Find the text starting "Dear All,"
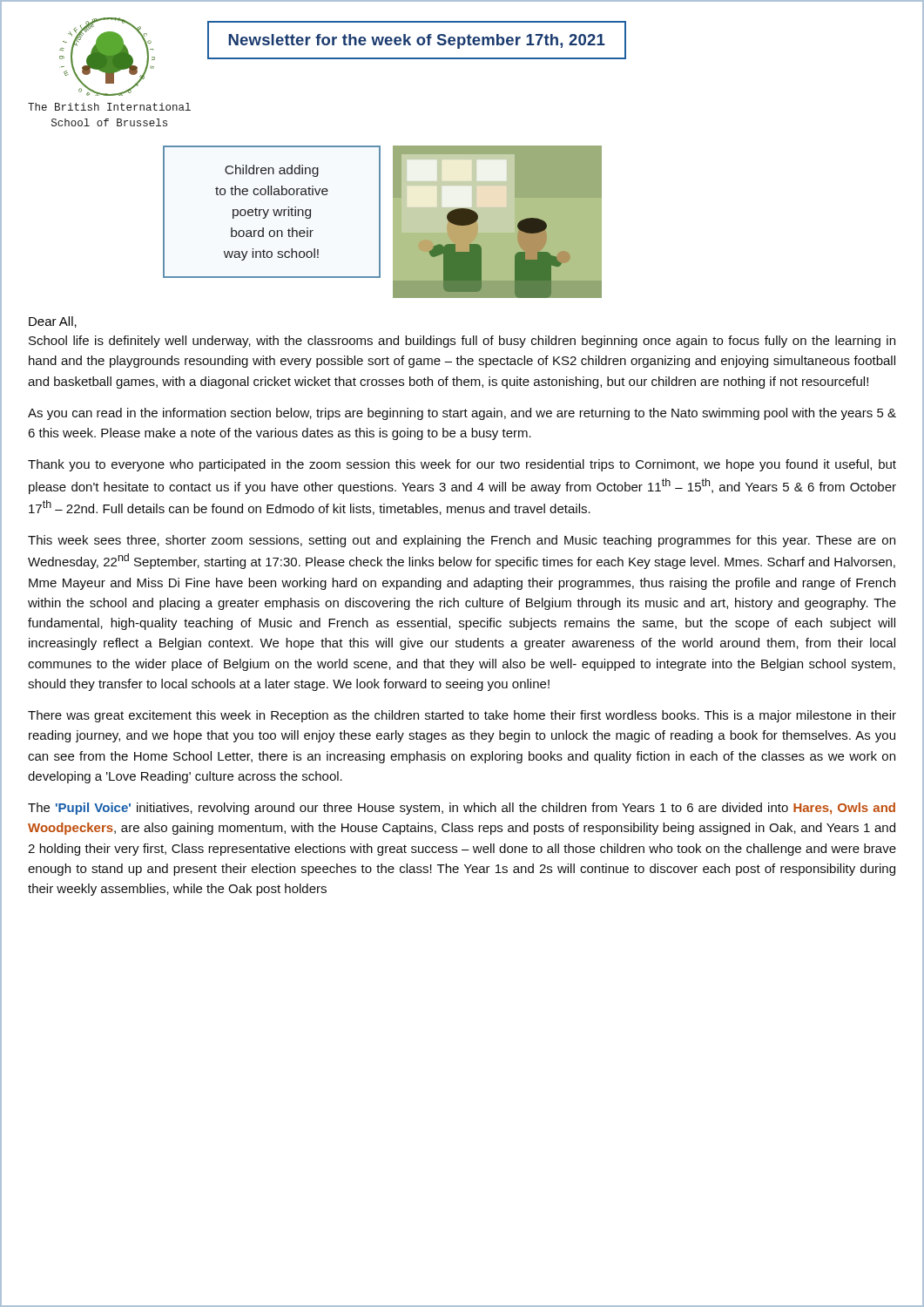 (x=53, y=321)
